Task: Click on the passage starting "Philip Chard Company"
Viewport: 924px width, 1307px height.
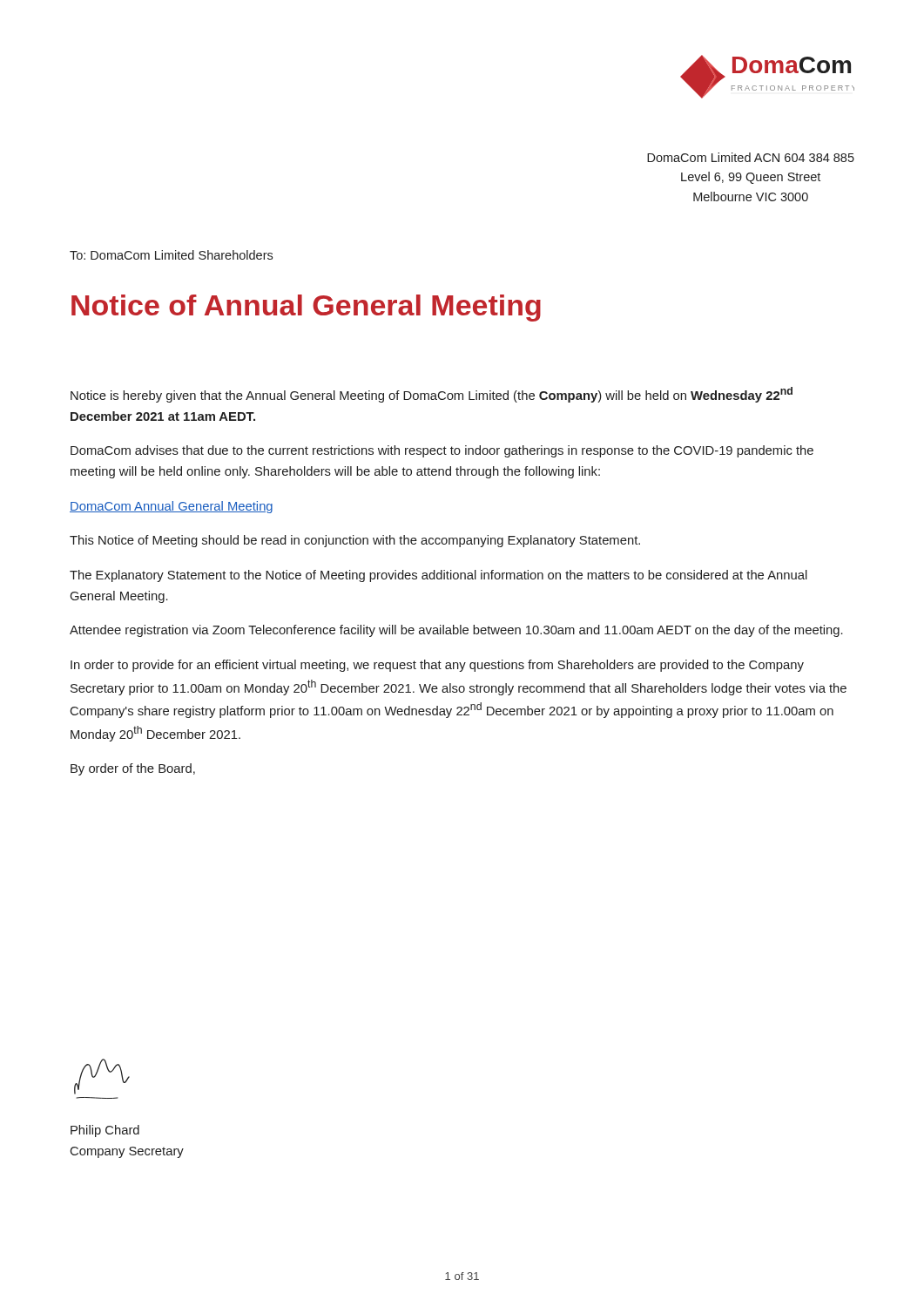Action: click(x=127, y=1140)
